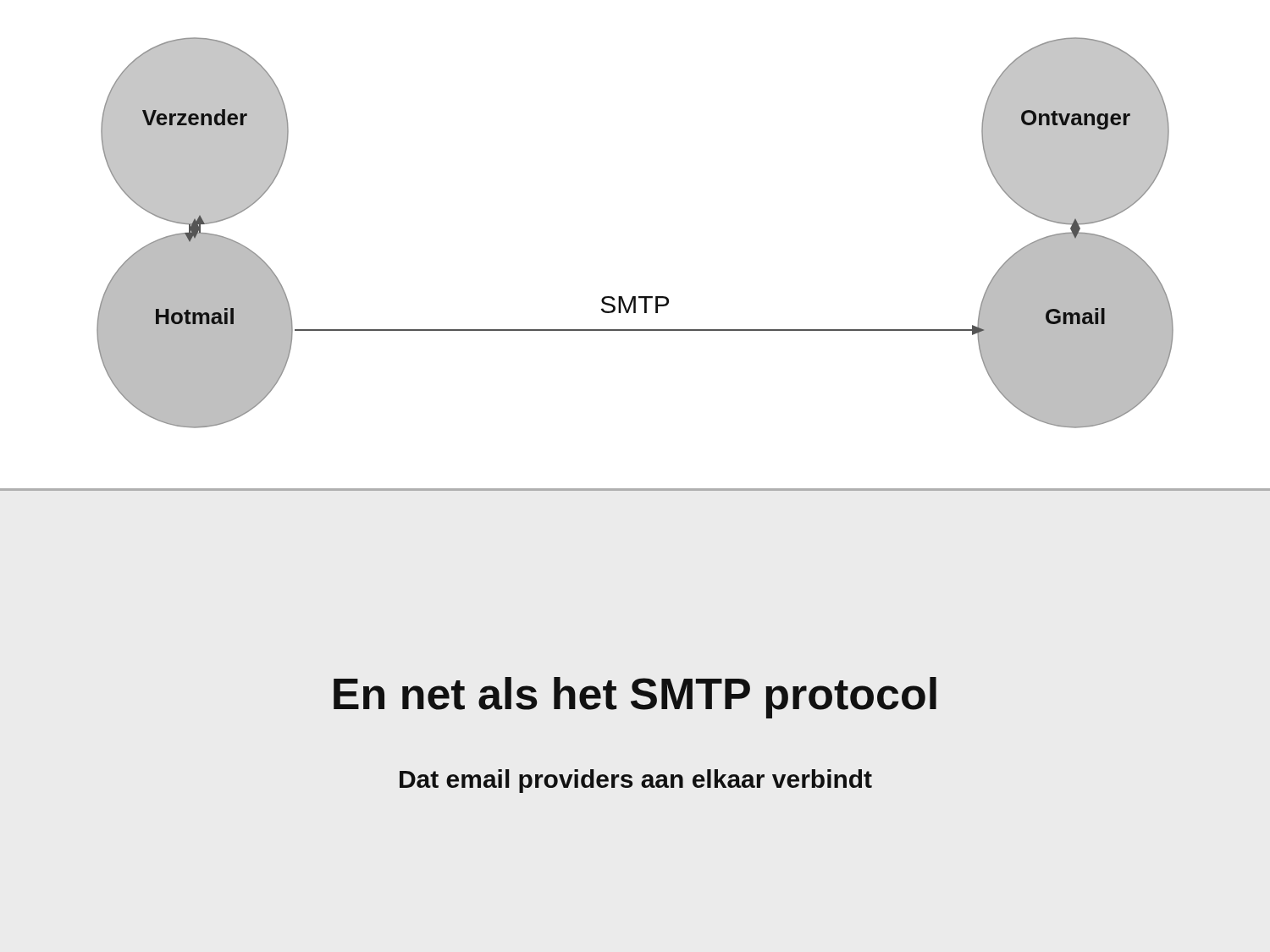Find the network graph

[635, 245]
